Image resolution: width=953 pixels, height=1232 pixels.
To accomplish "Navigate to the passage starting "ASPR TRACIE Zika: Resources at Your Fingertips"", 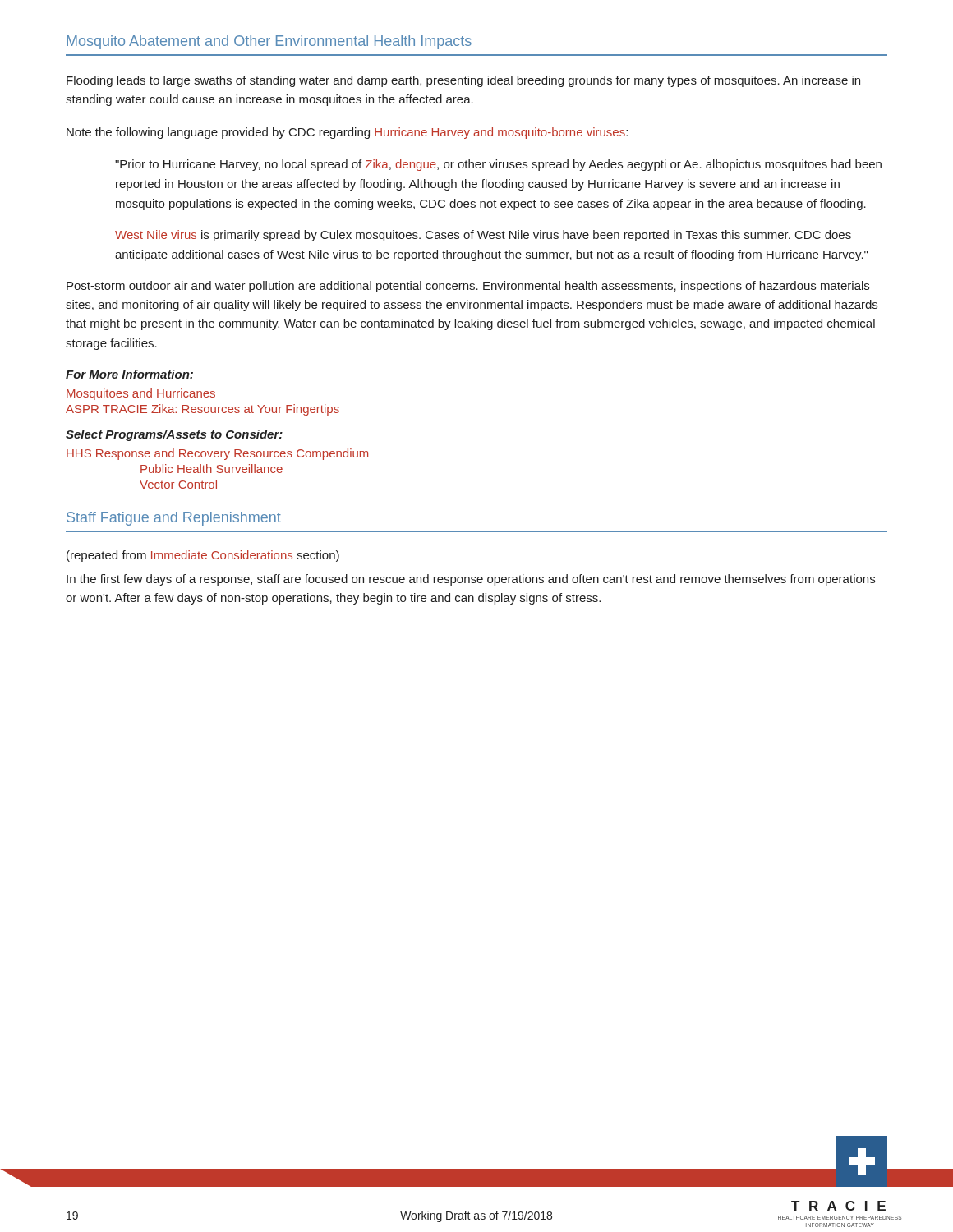I will click(x=203, y=408).
